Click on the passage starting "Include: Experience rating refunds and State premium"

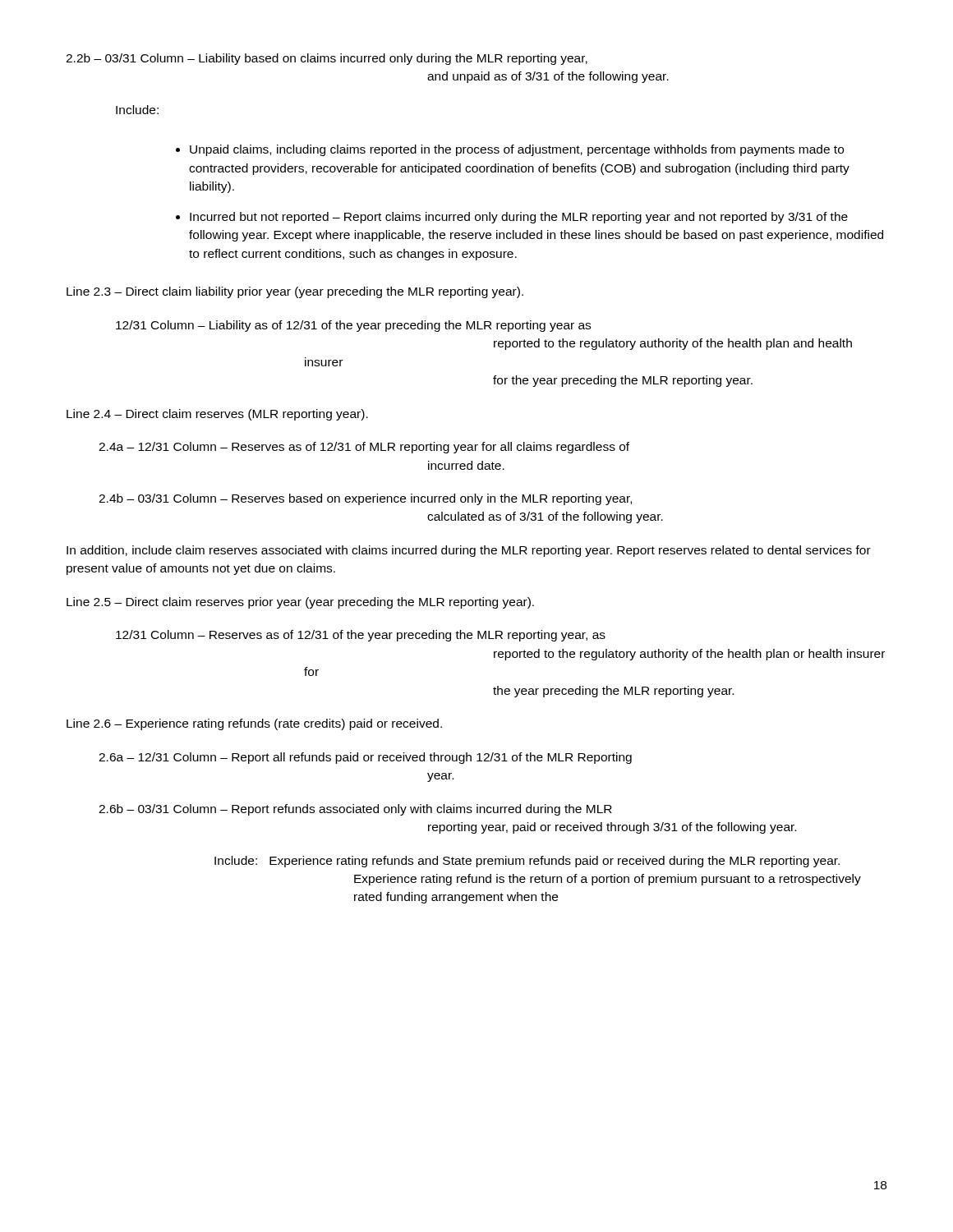coord(537,878)
